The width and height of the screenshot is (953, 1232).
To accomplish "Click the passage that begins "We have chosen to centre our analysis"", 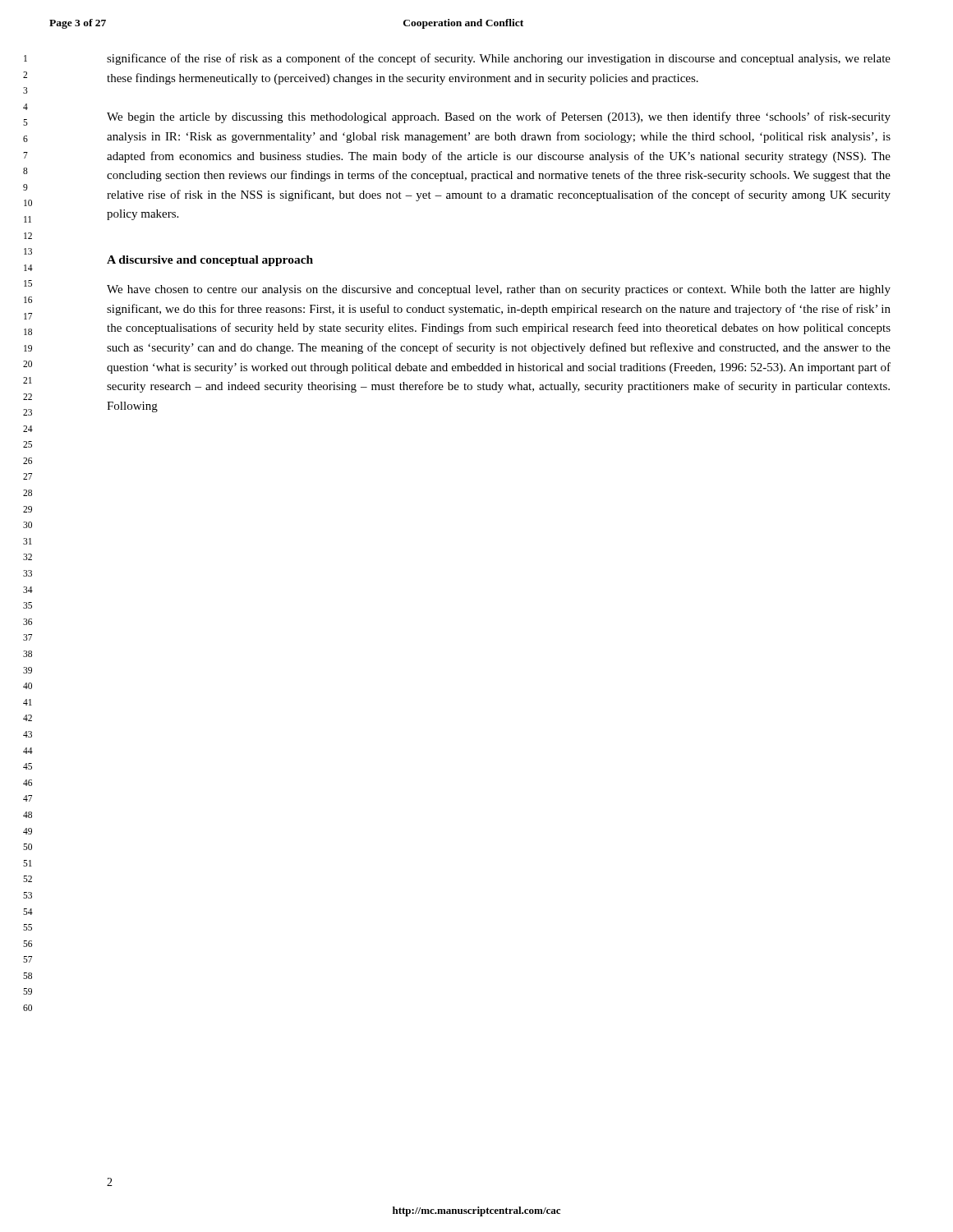I will click(499, 347).
